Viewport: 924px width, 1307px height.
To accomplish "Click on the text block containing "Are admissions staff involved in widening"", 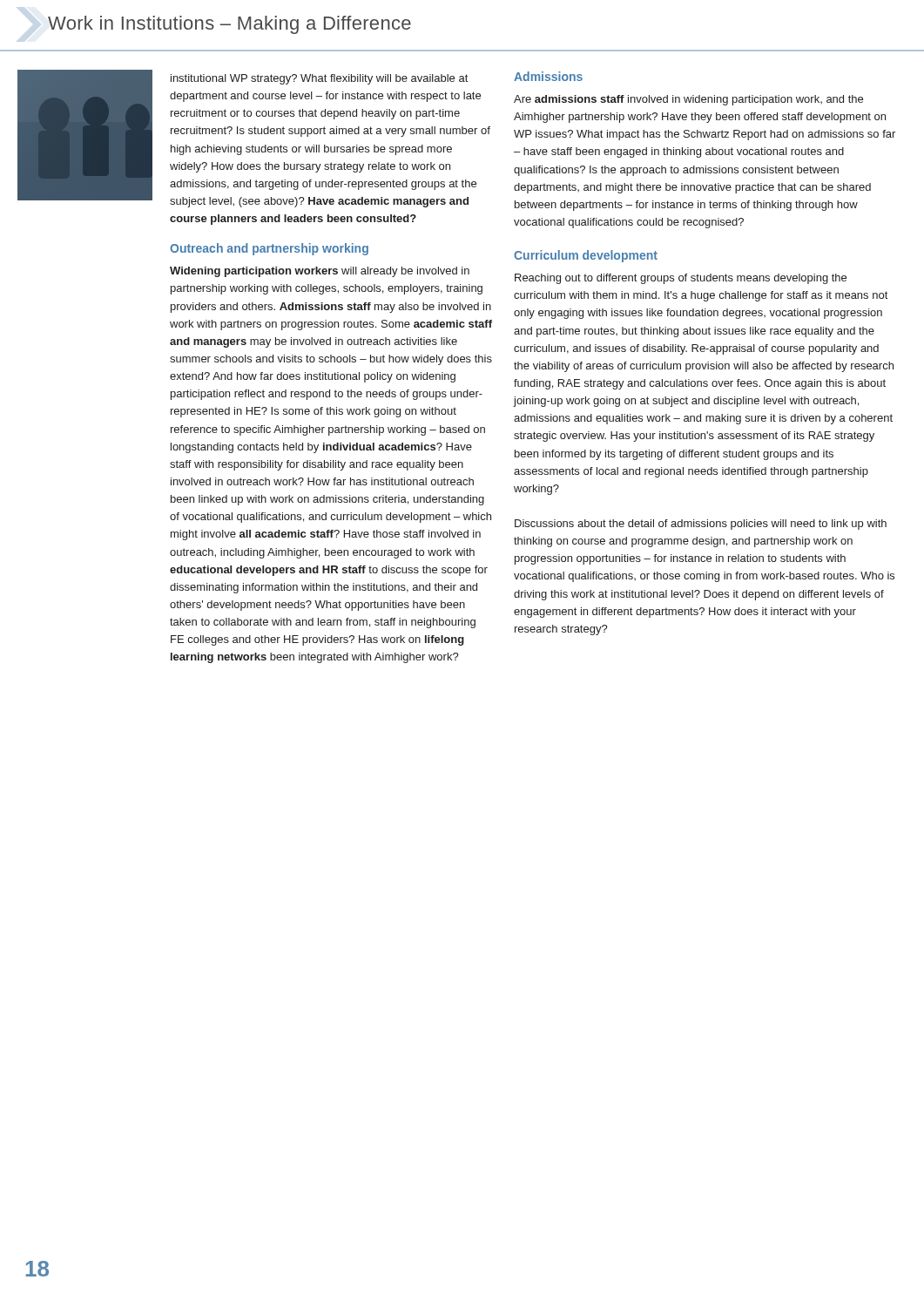I will pos(705,160).
